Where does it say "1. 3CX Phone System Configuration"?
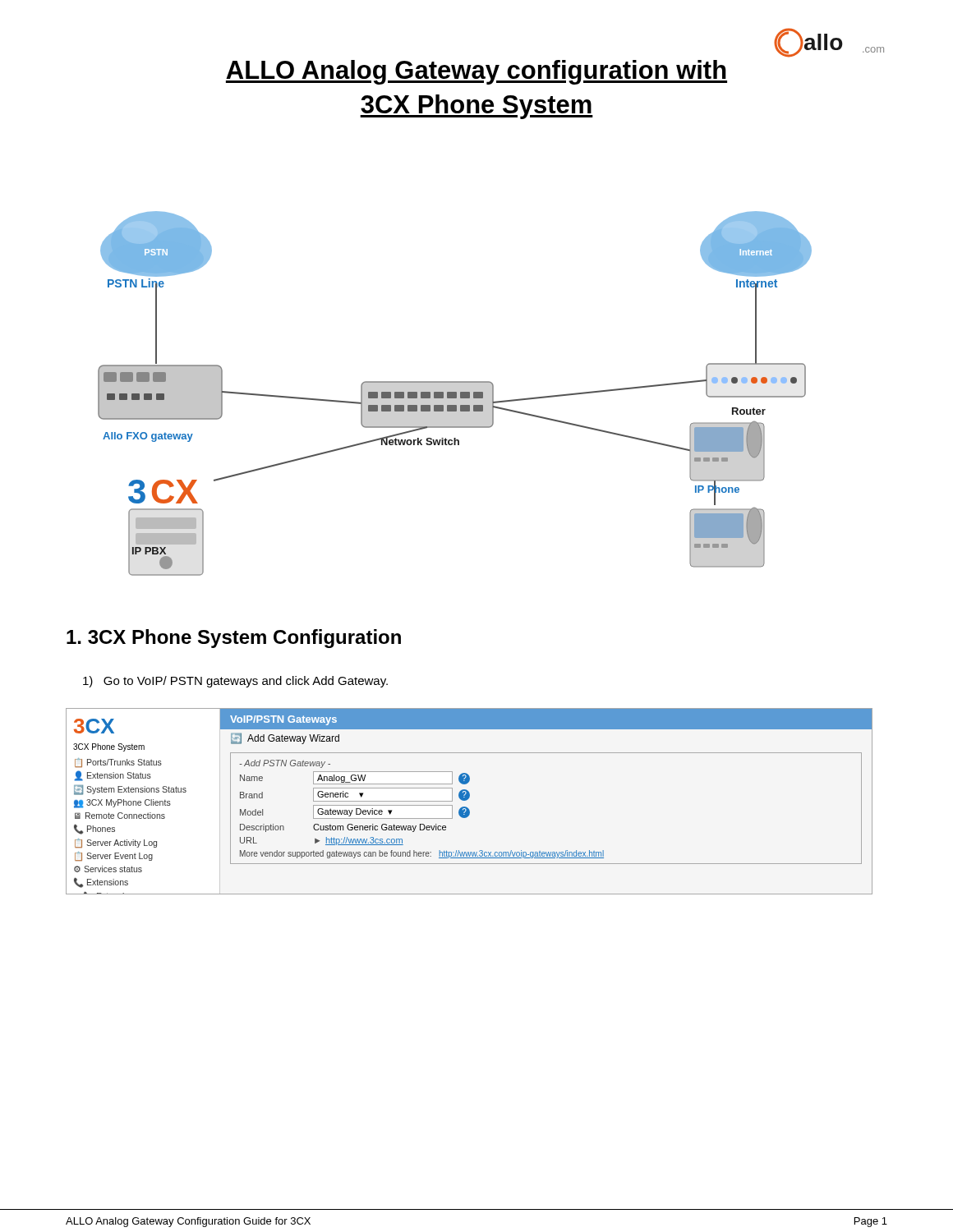This screenshot has width=953, height=1232. 234,637
